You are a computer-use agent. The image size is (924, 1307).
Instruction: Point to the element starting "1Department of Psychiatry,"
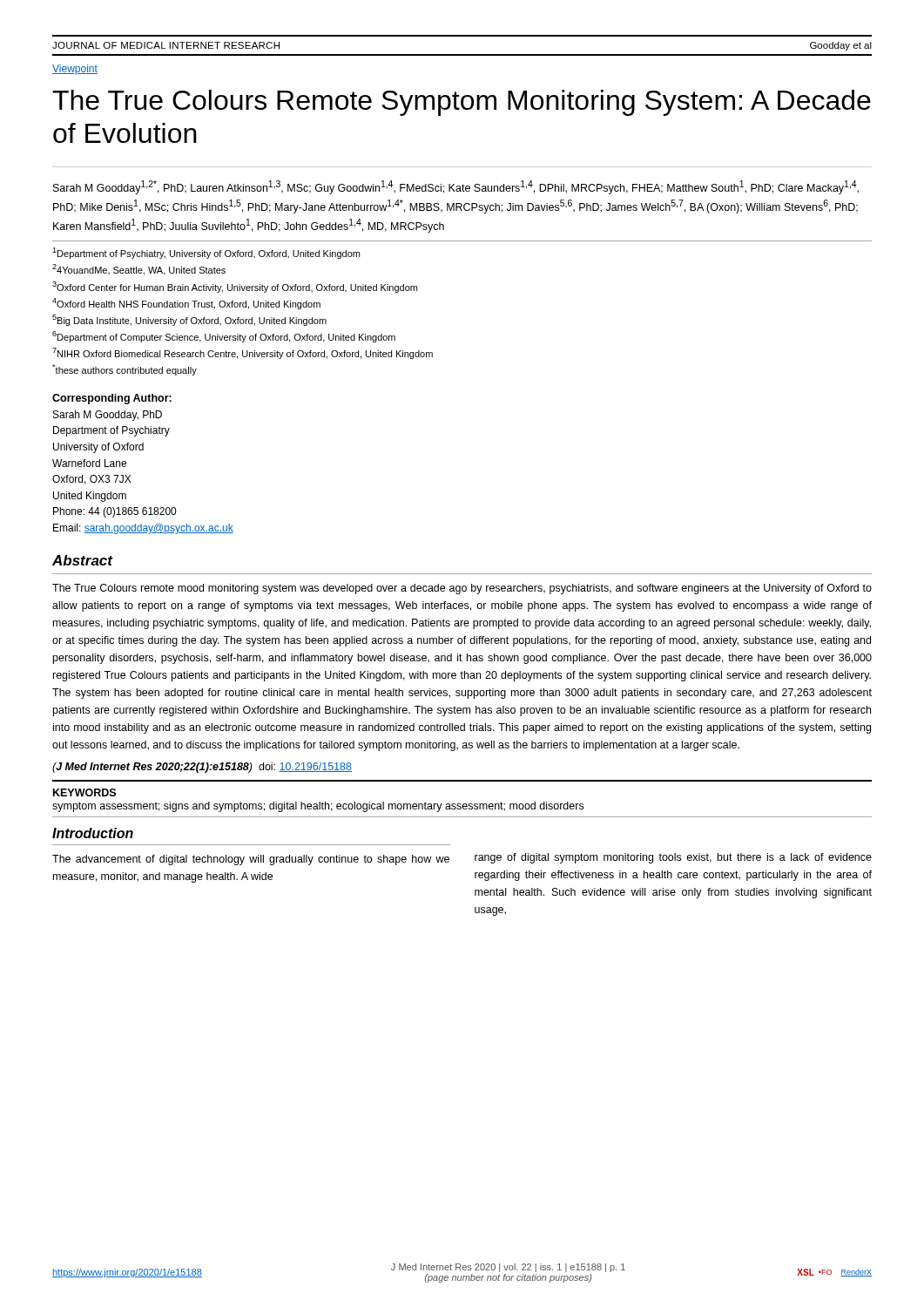[206, 253]
